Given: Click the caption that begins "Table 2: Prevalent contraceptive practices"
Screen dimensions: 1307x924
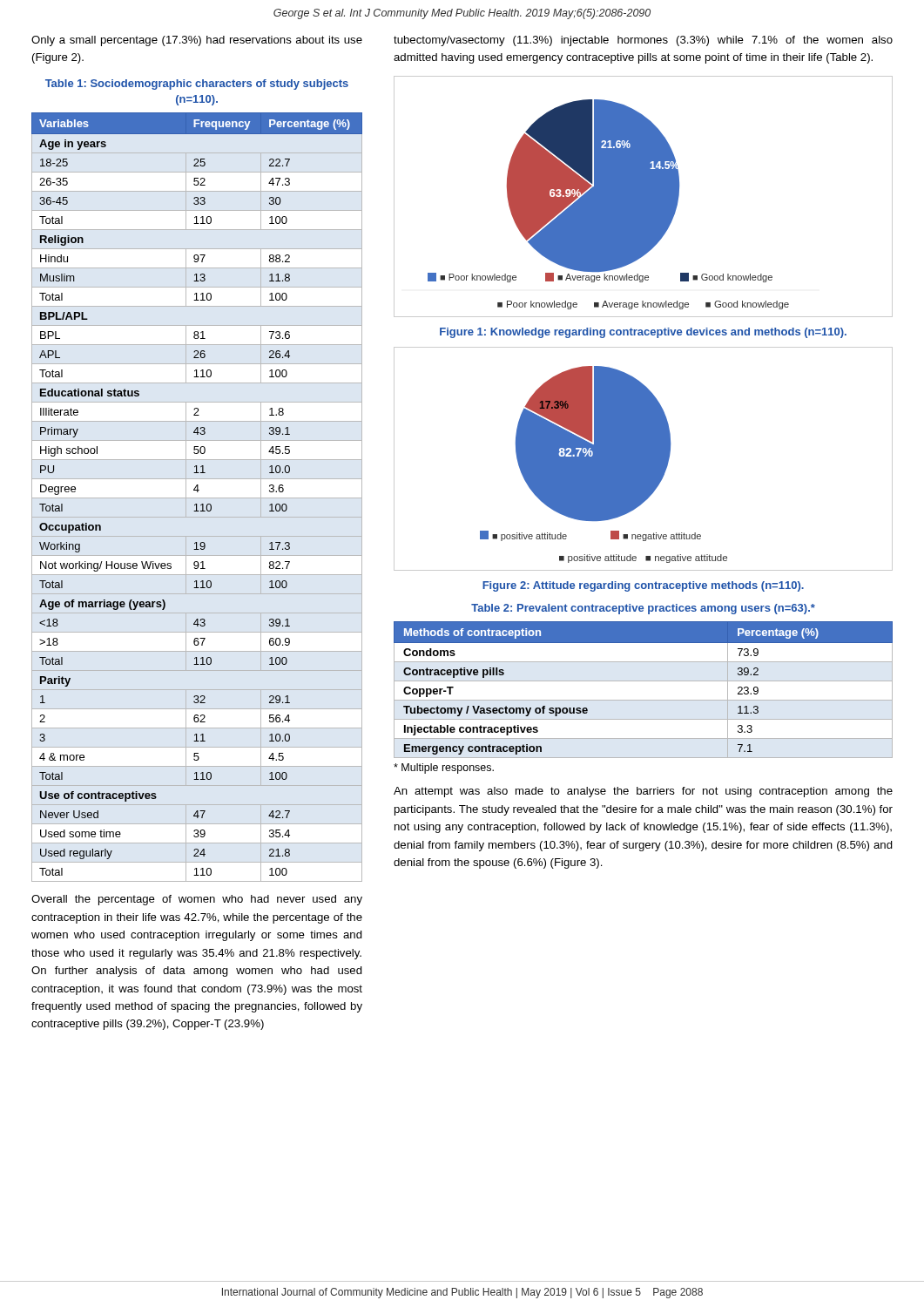Looking at the screenshot, I should pos(643,608).
